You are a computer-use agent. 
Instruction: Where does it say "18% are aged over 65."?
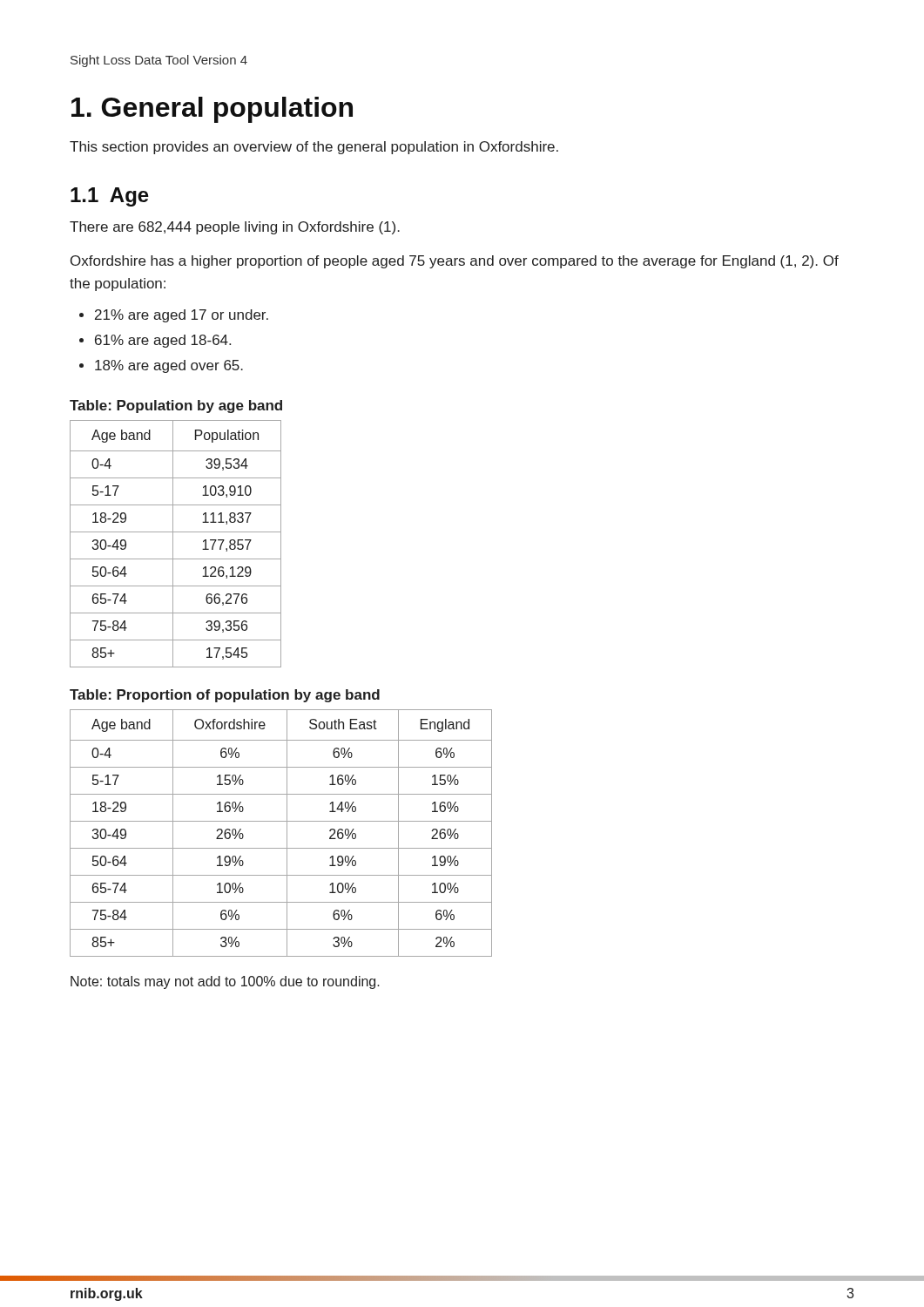pos(169,366)
